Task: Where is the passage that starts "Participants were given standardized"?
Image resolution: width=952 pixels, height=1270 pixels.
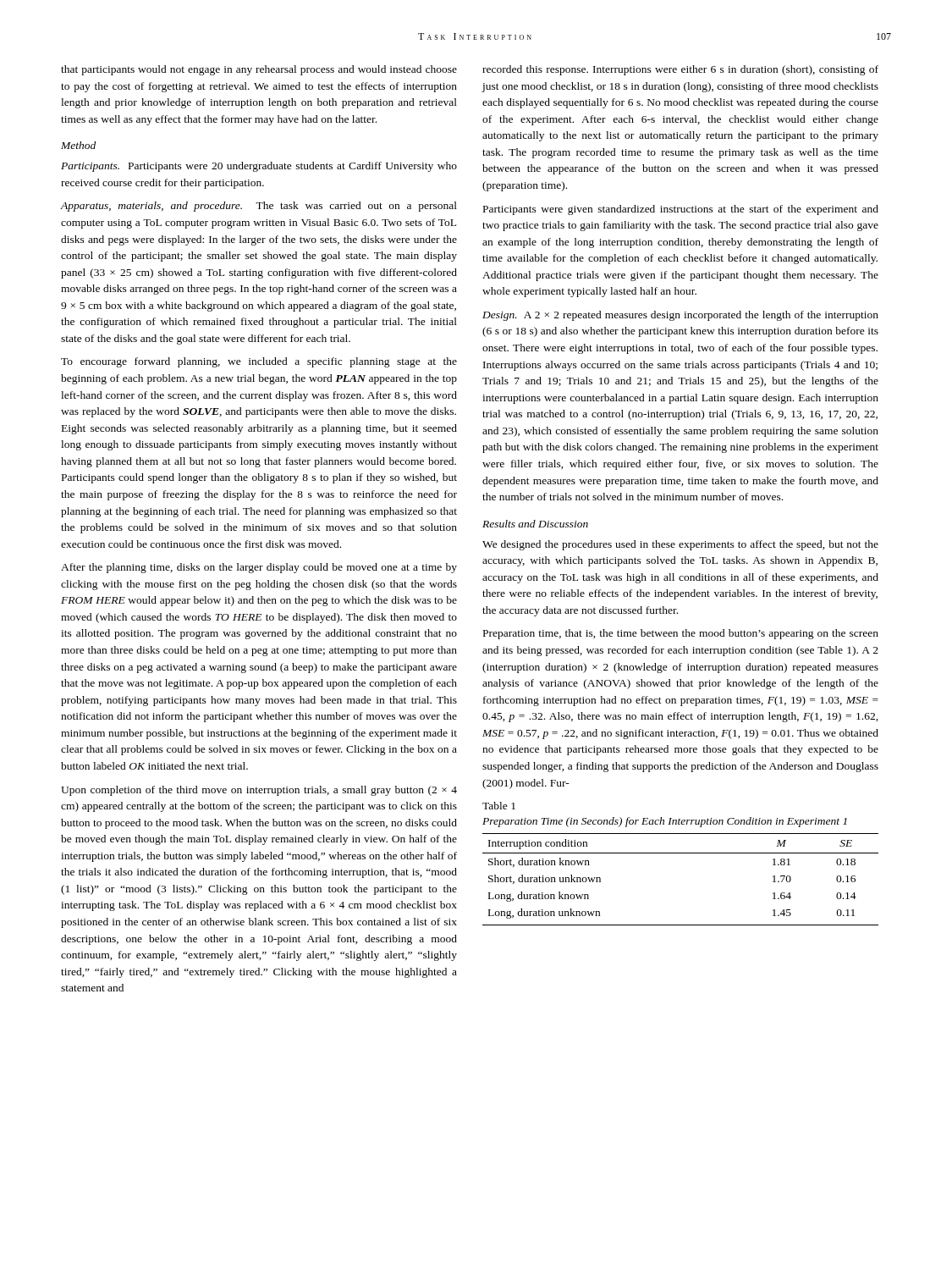Action: [x=680, y=250]
